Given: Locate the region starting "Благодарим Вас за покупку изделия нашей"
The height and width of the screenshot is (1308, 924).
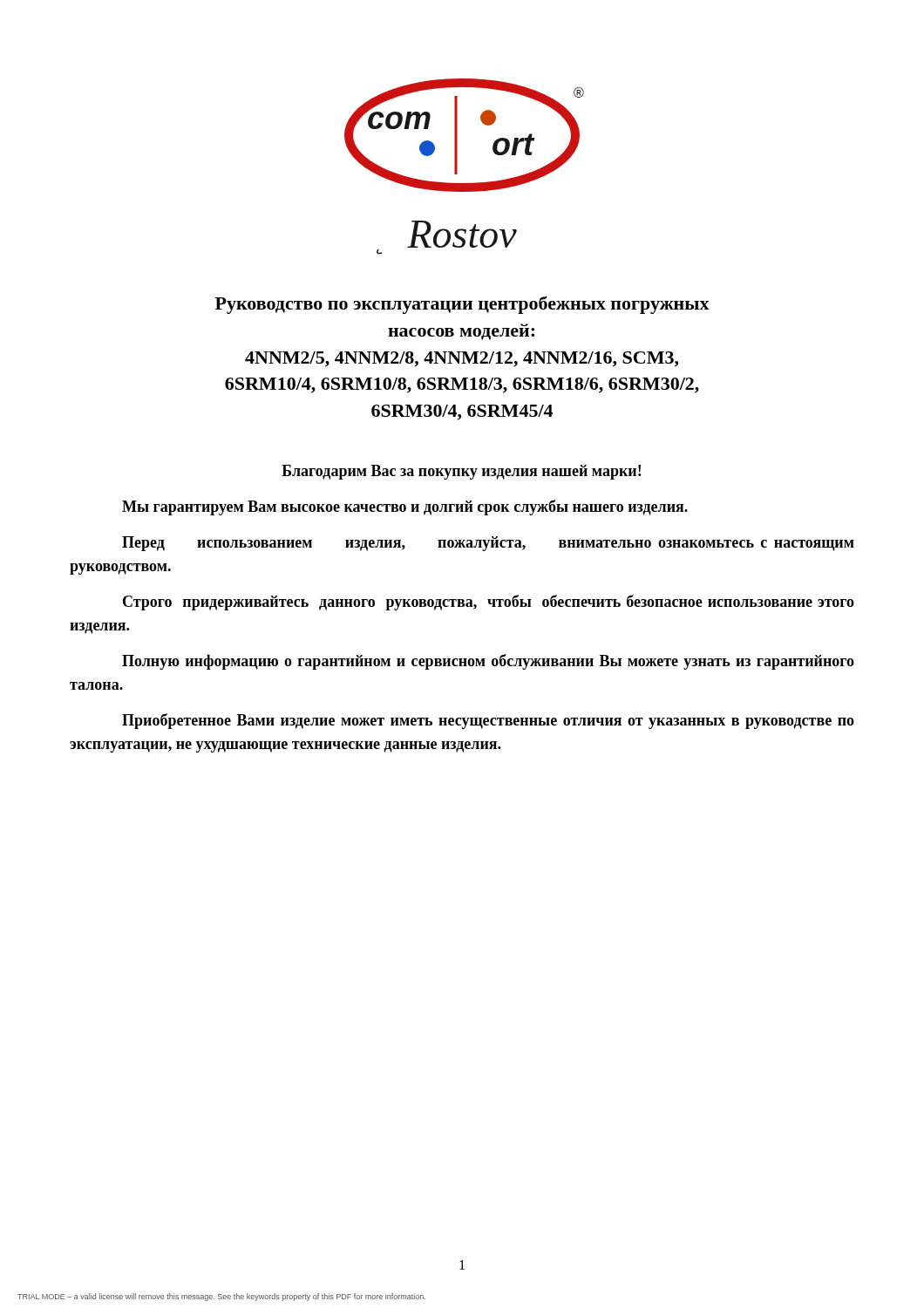Looking at the screenshot, I should pyautogui.click(x=462, y=471).
